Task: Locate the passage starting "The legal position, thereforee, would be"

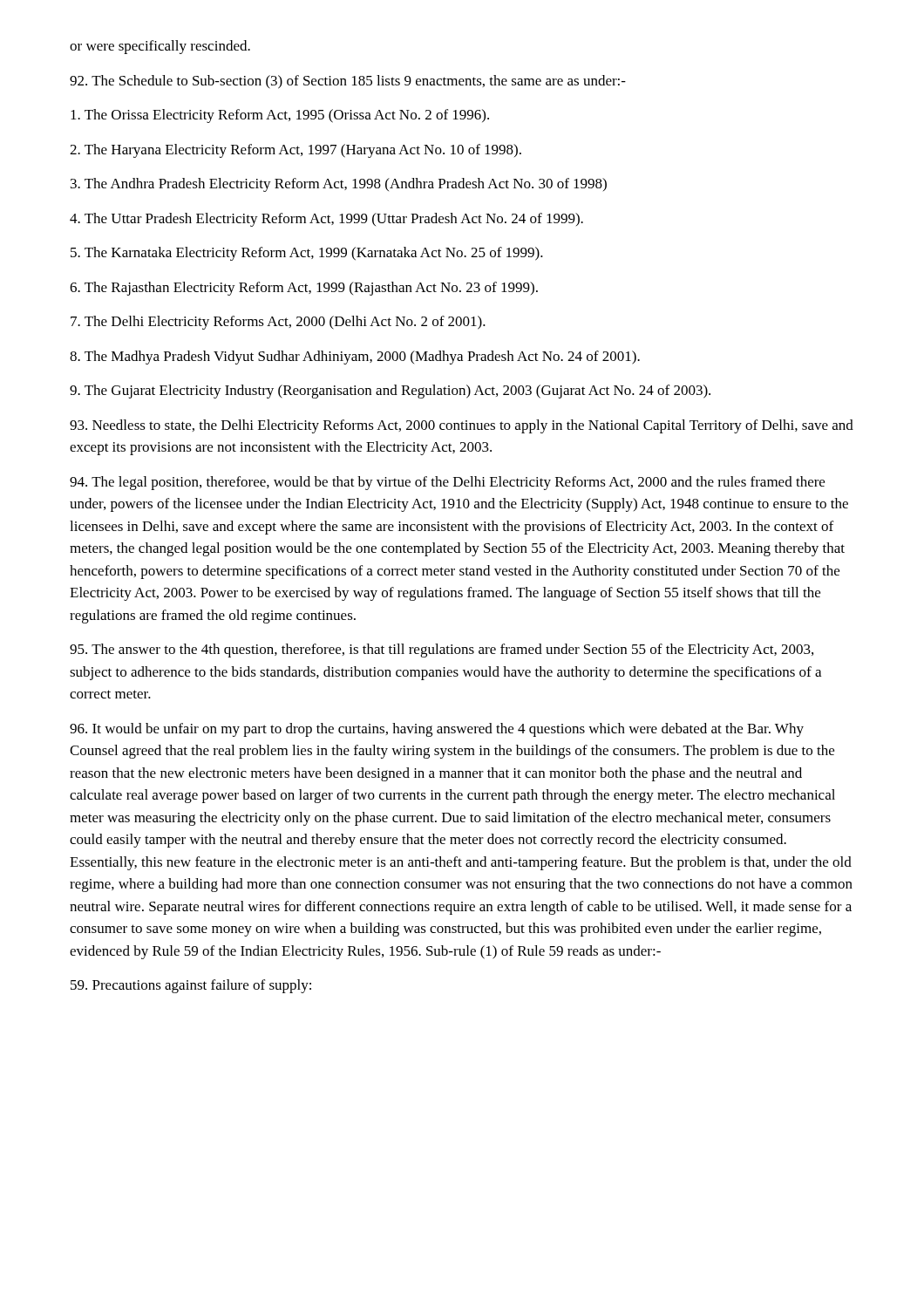Action: click(x=459, y=548)
